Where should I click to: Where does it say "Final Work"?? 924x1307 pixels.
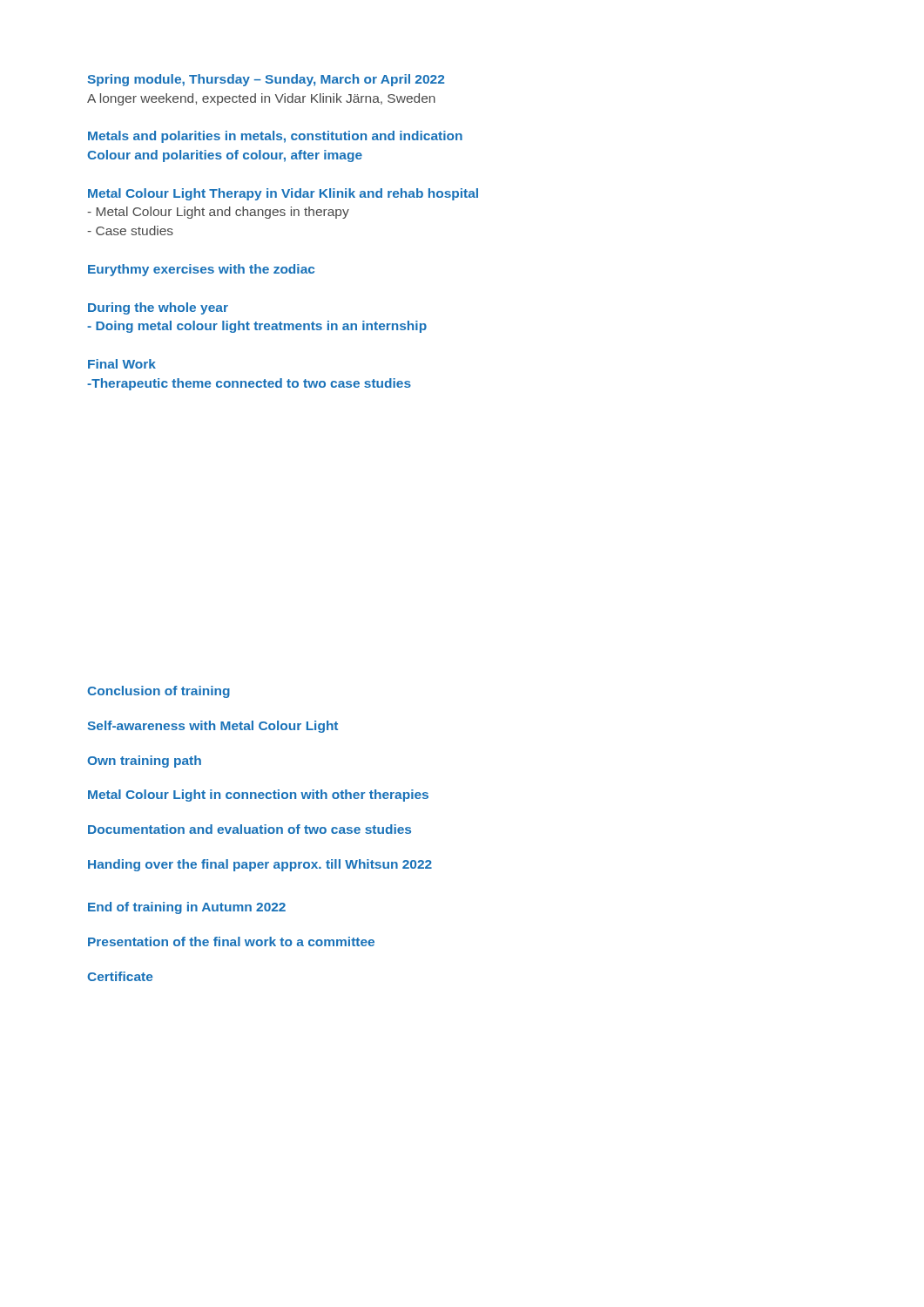point(122,364)
